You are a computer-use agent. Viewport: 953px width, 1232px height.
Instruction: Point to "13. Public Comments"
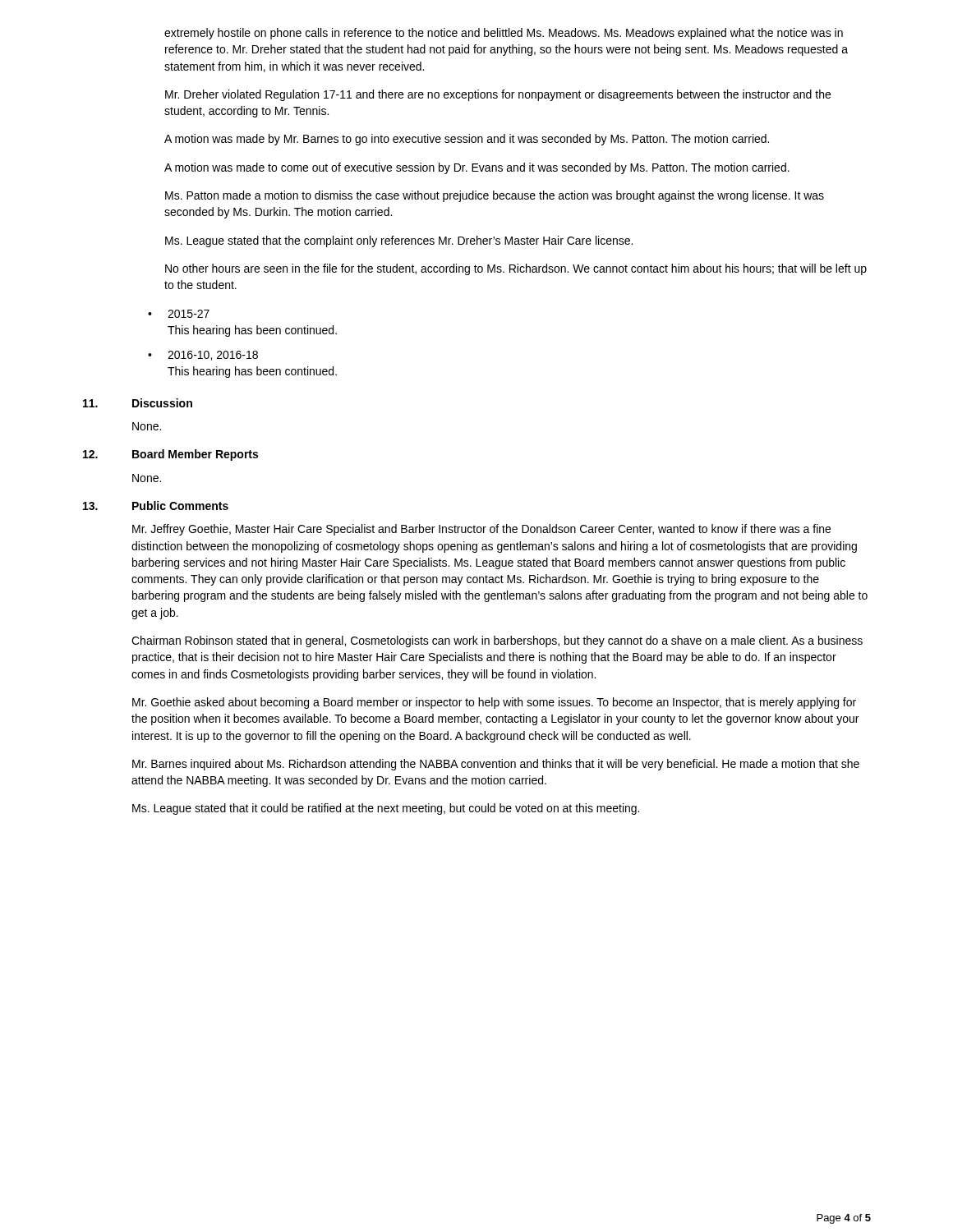coord(156,506)
